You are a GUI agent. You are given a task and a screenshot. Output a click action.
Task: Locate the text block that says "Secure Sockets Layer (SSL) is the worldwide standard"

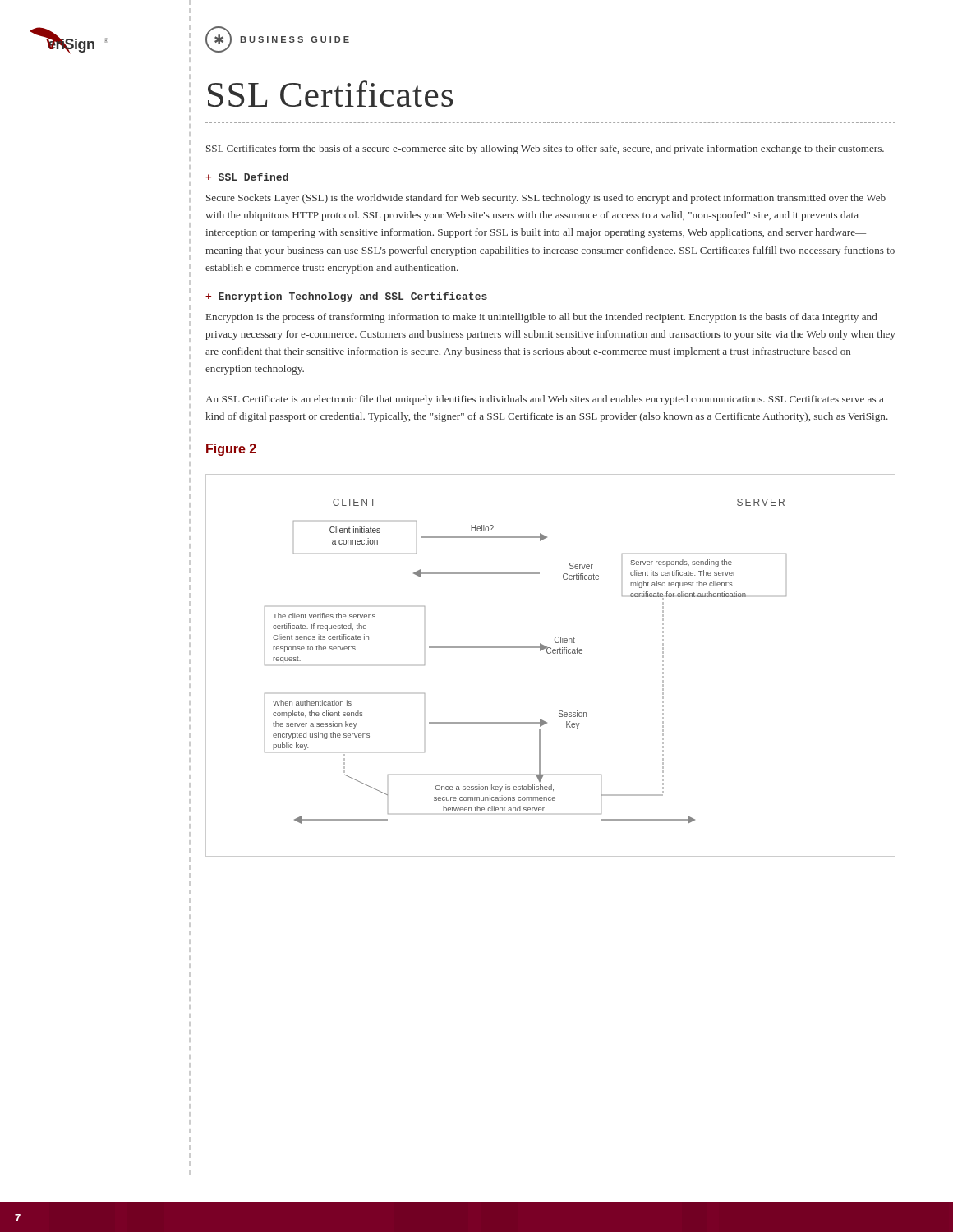click(x=550, y=232)
